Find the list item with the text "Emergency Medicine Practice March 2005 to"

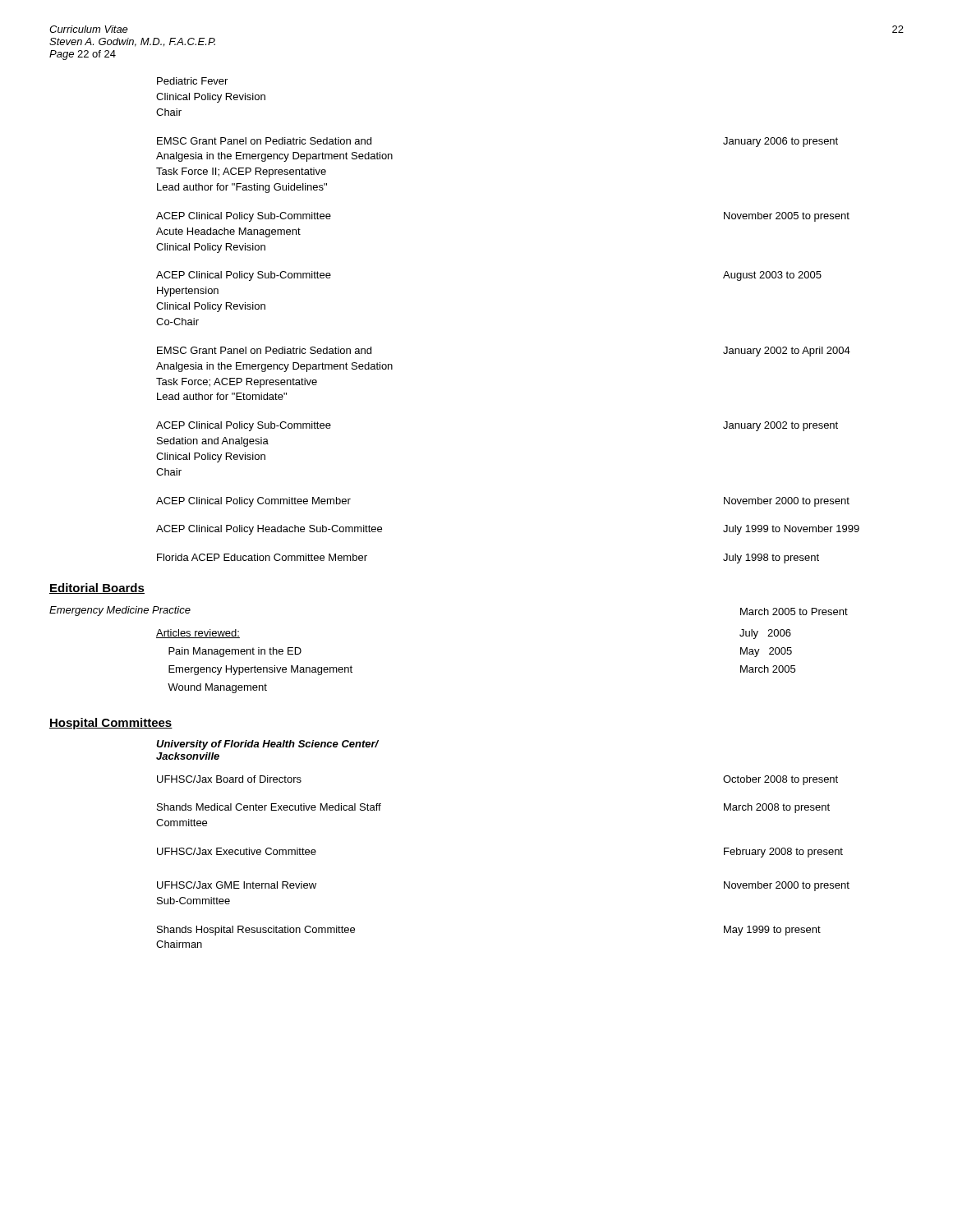[114, 611]
